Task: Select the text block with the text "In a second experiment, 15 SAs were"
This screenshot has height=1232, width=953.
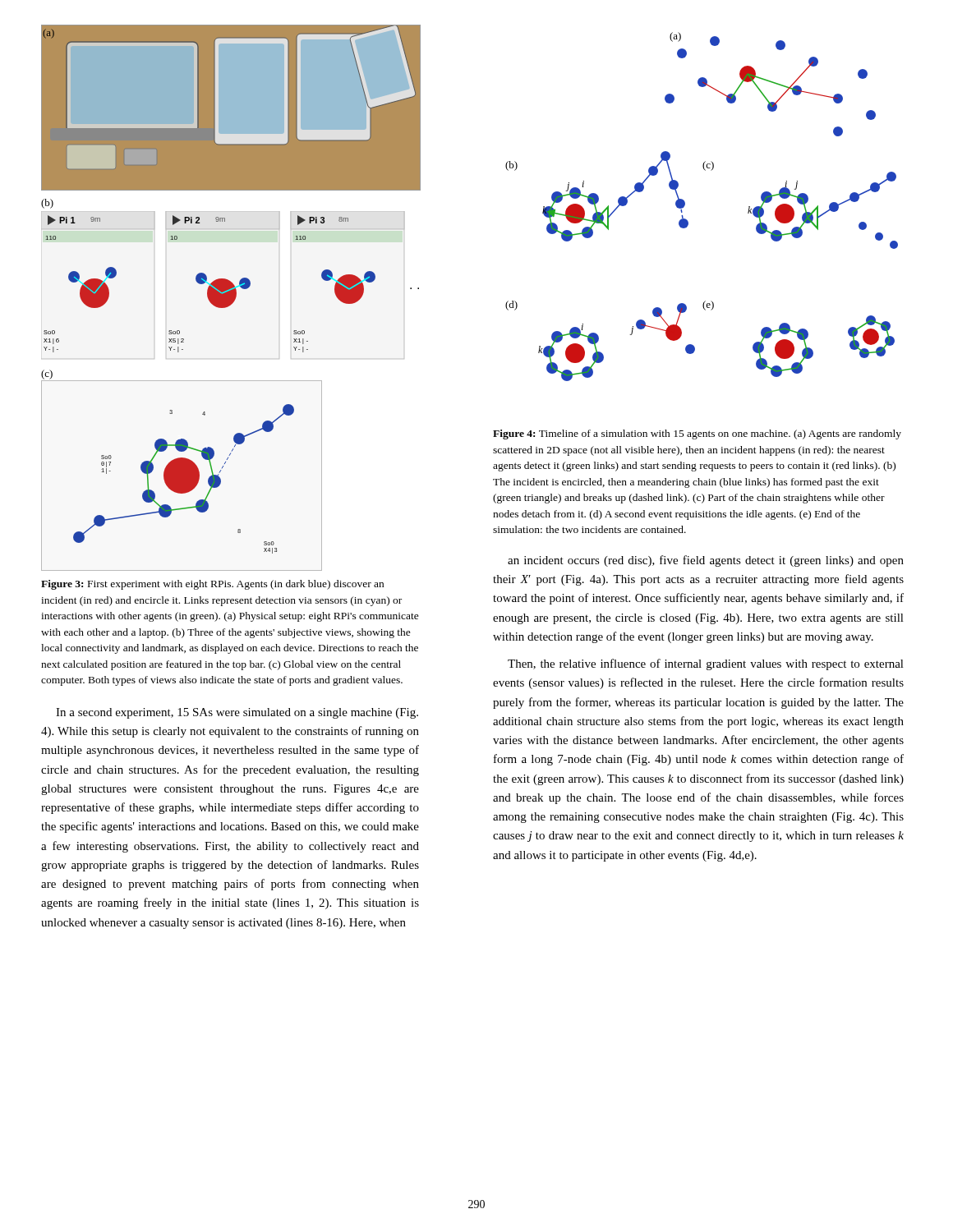Action: [230, 818]
